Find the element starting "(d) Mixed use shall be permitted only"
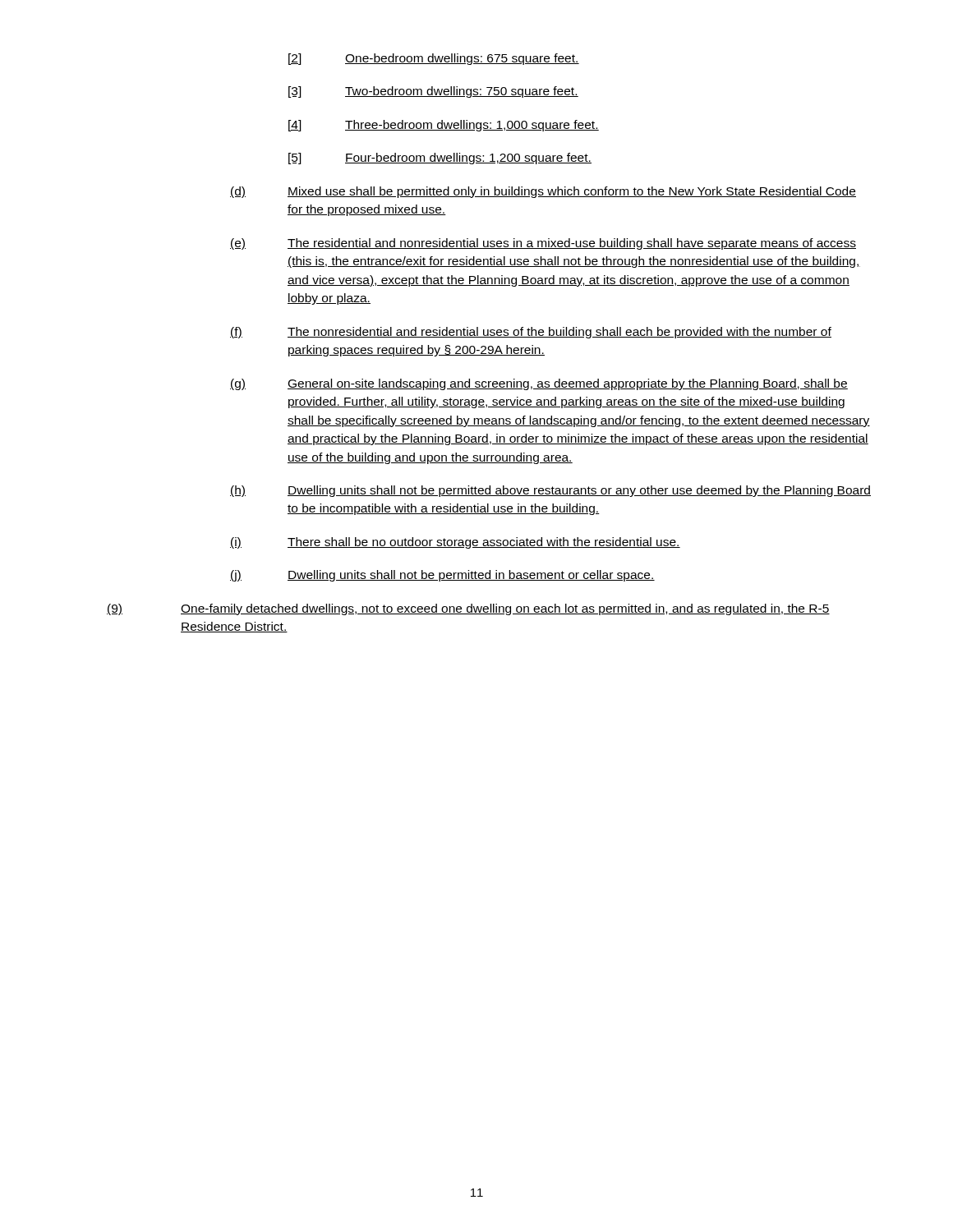Image resolution: width=953 pixels, height=1232 pixels. pos(550,201)
